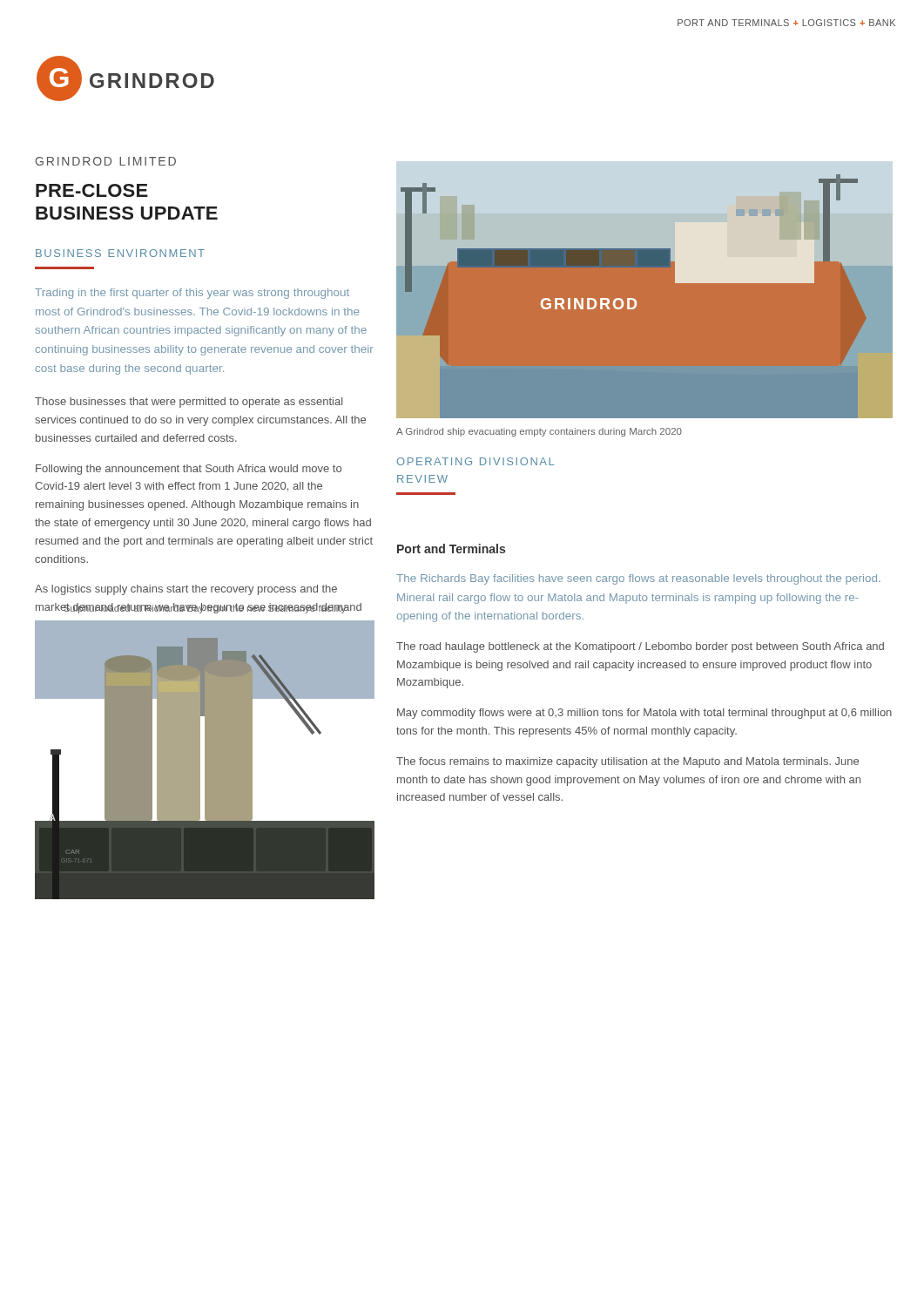Locate the section header that reads "Port and Terminals"

(451, 549)
